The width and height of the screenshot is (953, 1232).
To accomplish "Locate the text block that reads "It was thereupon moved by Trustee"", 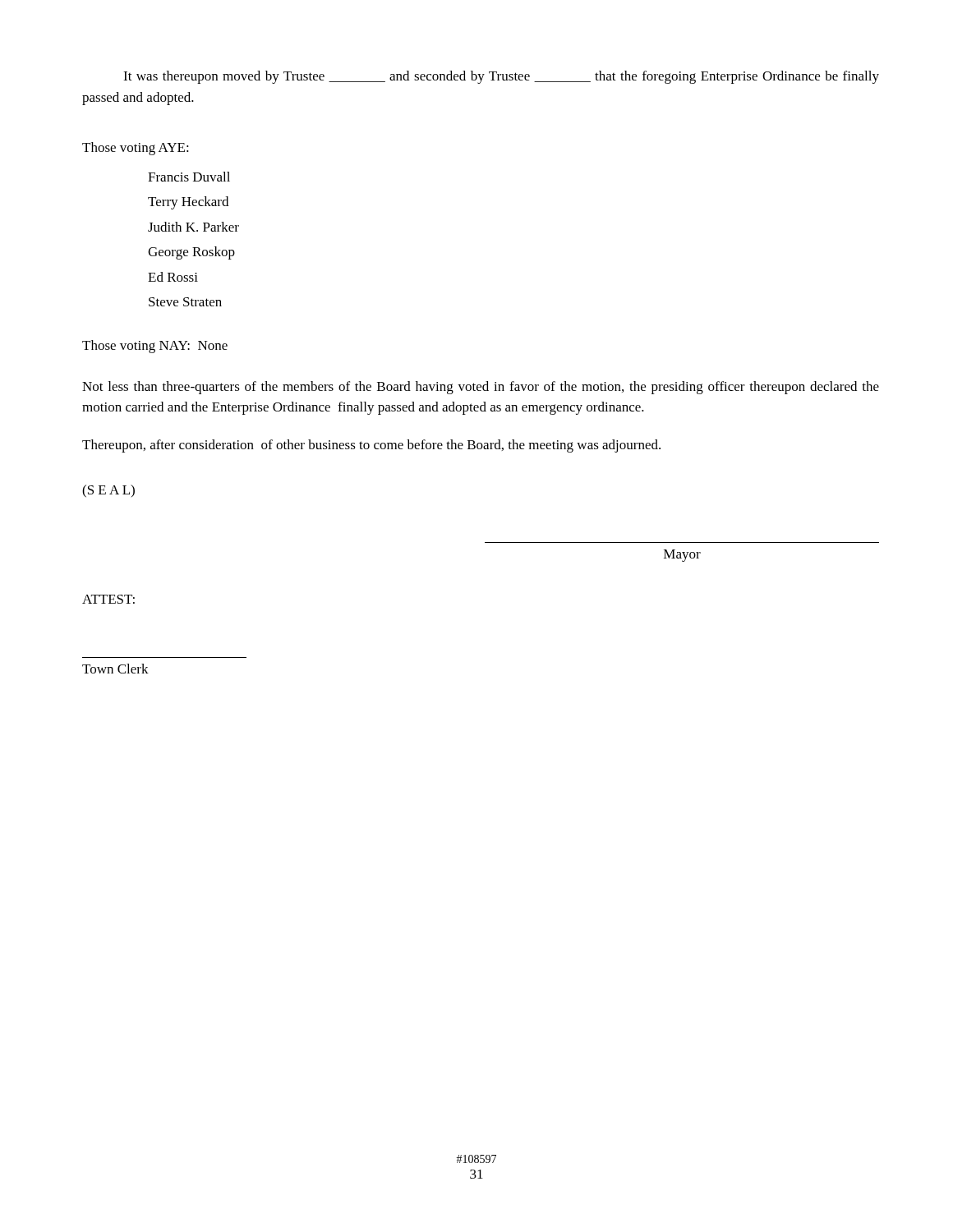I will [481, 86].
